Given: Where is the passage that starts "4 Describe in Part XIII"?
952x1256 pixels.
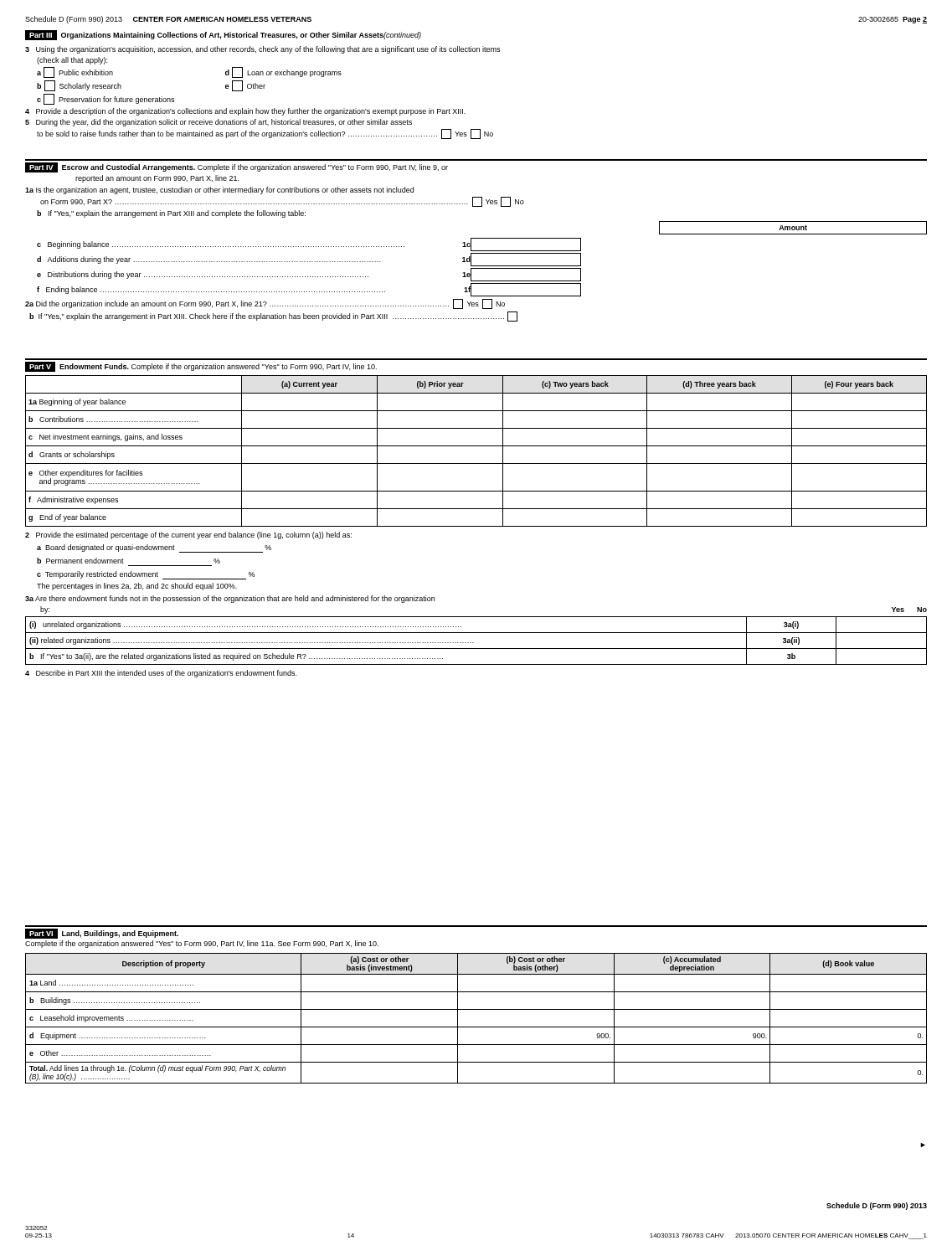Looking at the screenshot, I should point(161,673).
